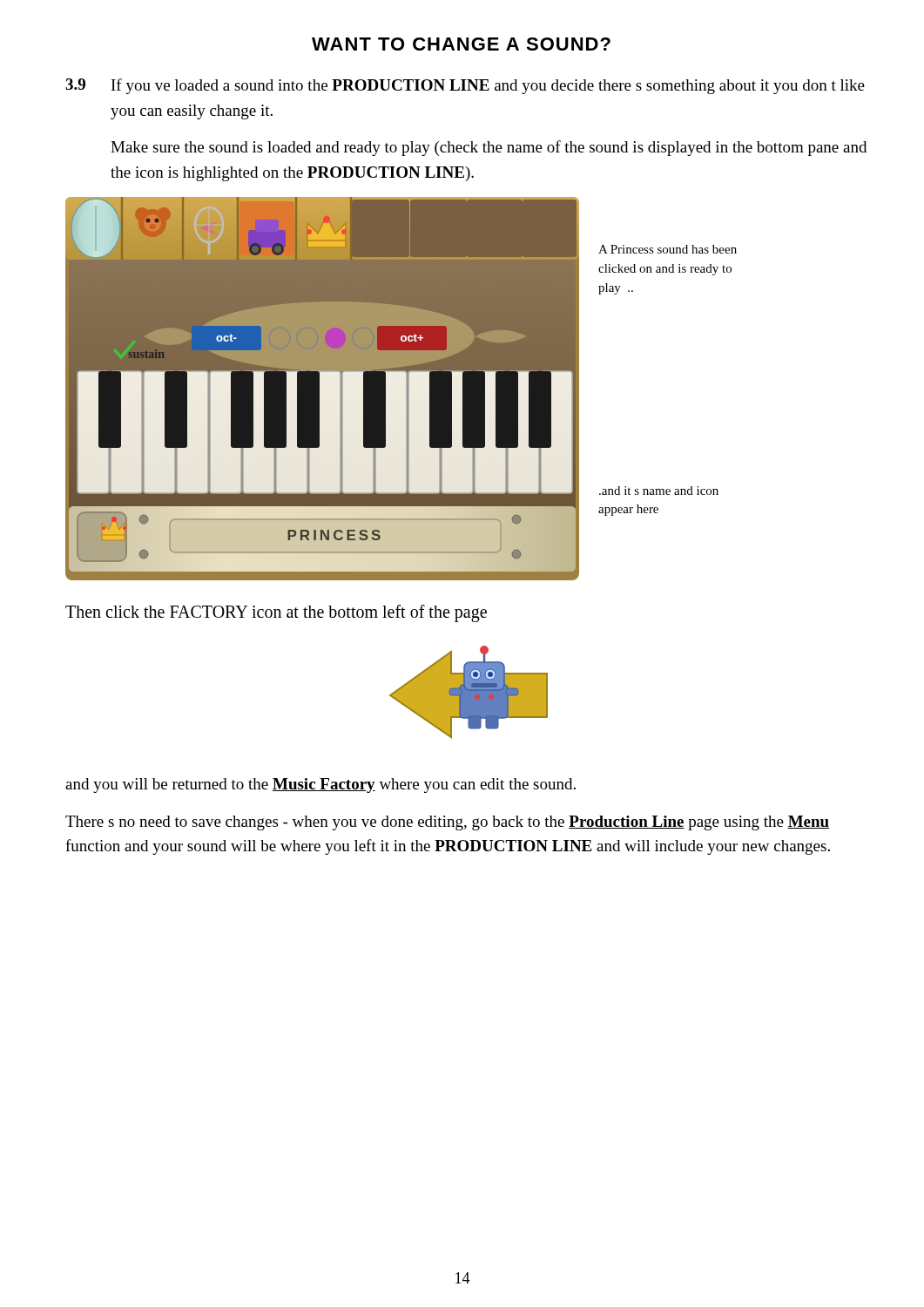This screenshot has width=924, height=1307.
Task: Point to the text block starting "Then click the FACTORY icon at the bottom"
Action: coord(276,612)
